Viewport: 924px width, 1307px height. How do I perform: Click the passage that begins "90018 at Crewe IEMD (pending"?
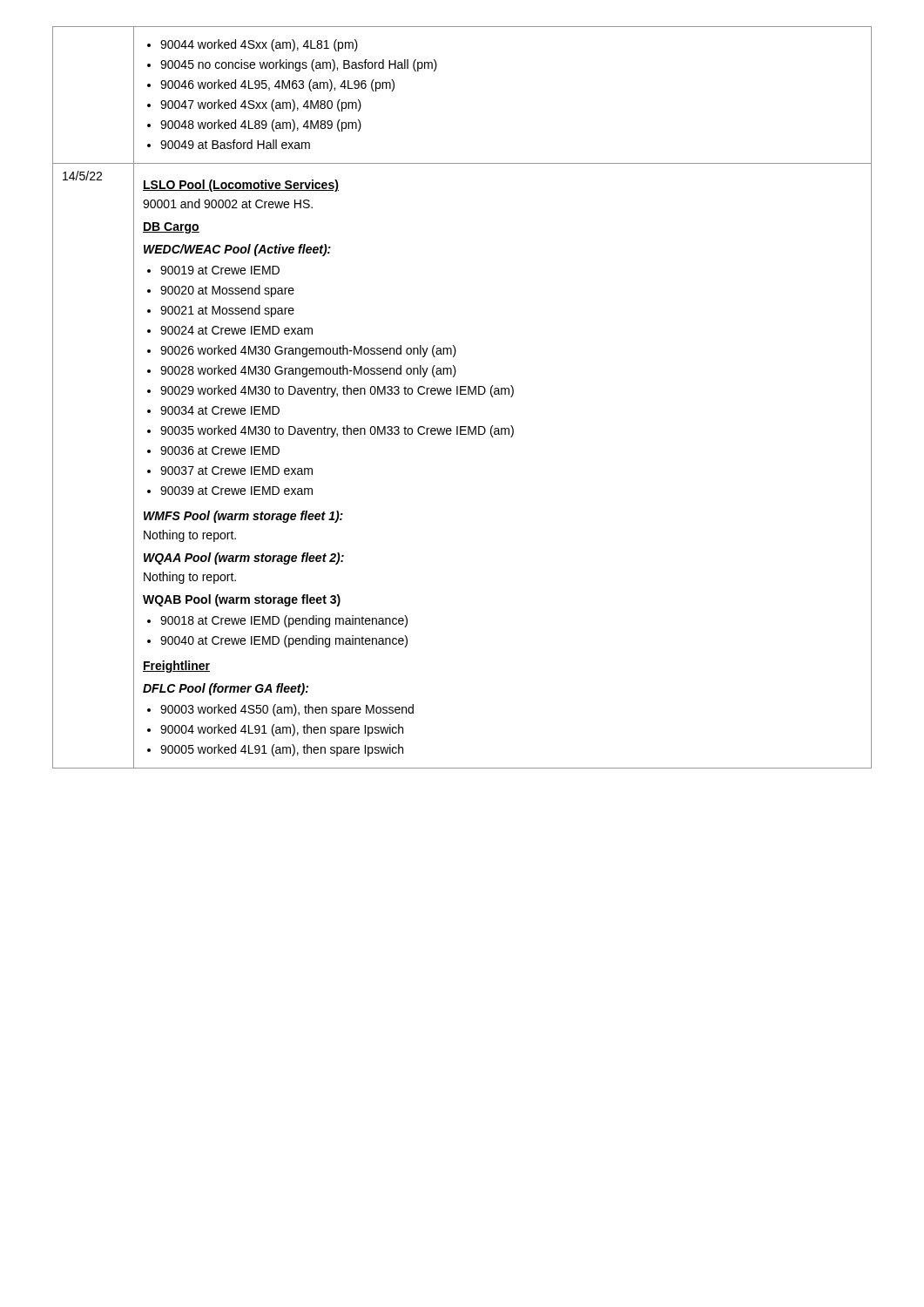(277, 621)
